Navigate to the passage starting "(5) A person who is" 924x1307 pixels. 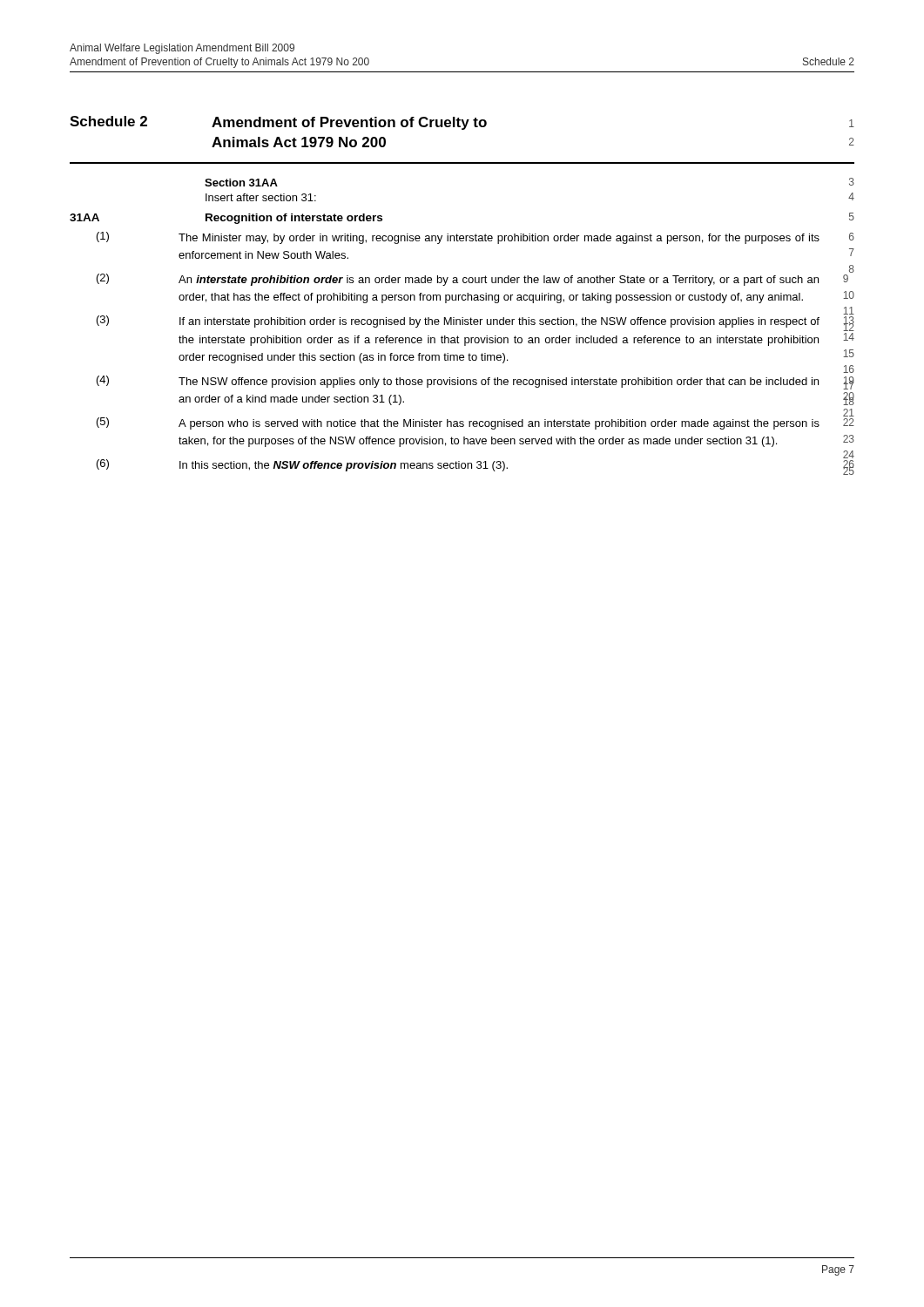click(462, 432)
